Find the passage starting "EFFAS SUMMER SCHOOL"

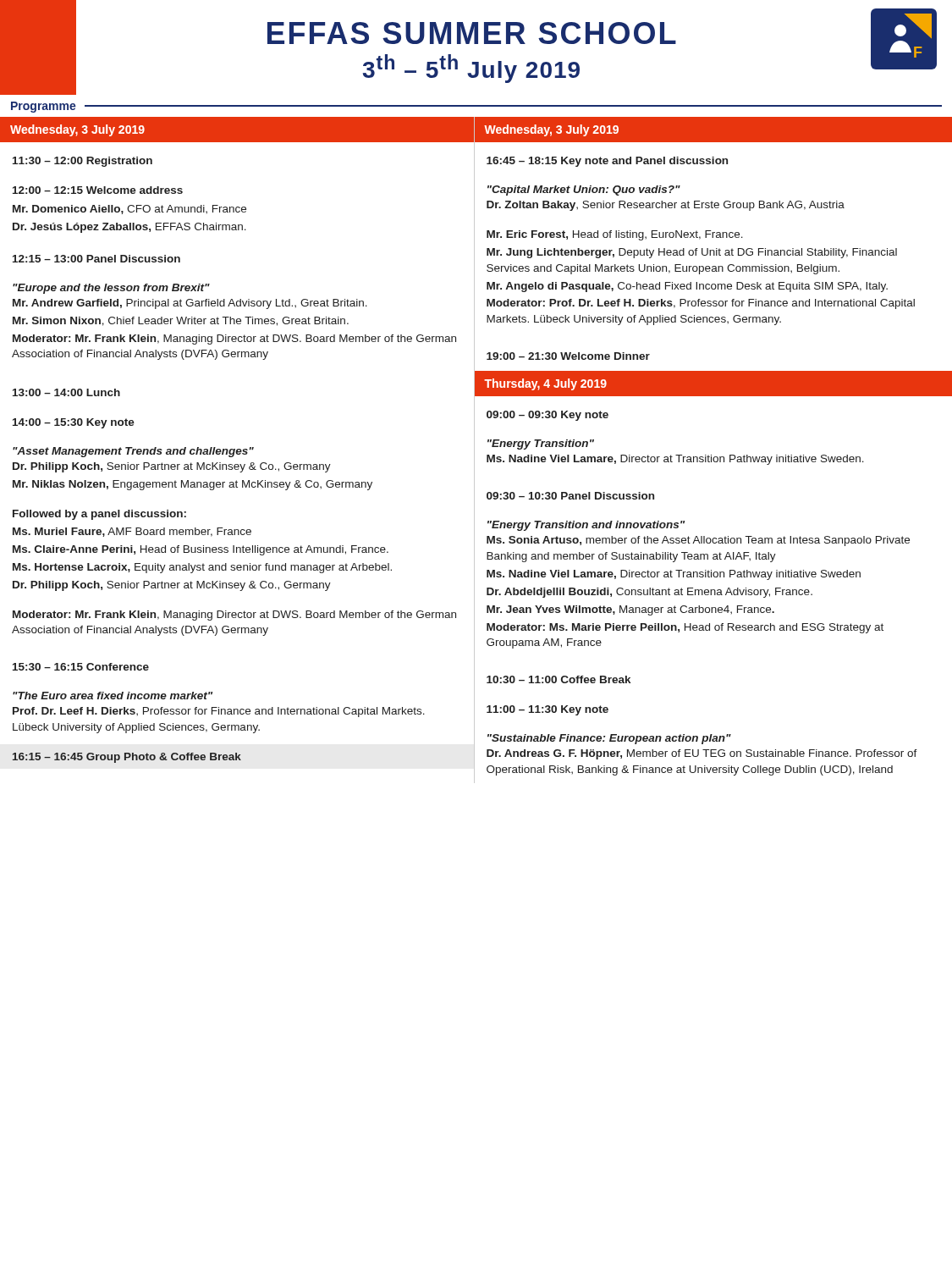468,47
